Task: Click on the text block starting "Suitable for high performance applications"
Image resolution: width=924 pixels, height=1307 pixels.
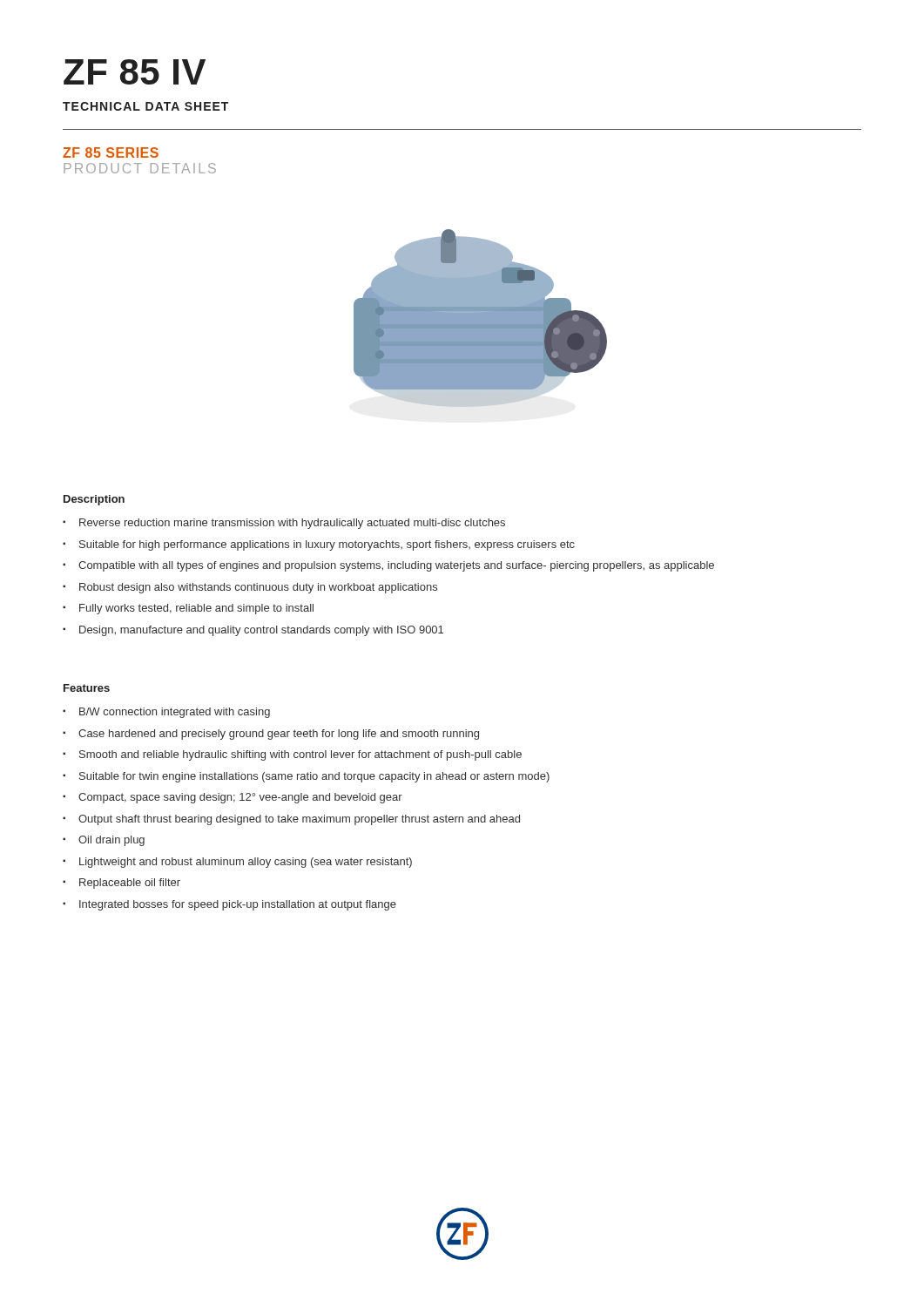Action: [x=327, y=544]
